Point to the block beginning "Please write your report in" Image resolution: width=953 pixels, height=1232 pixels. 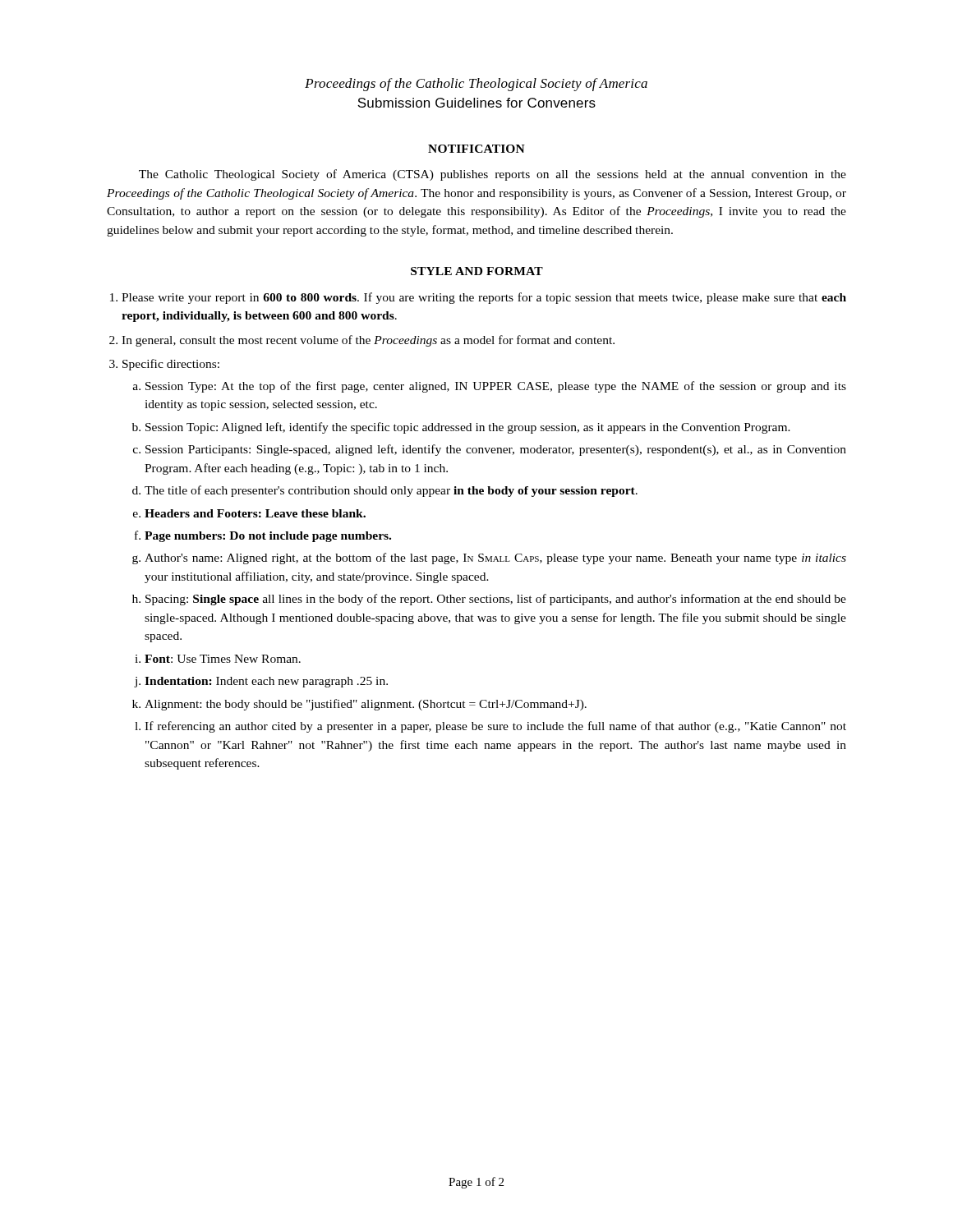point(484,306)
